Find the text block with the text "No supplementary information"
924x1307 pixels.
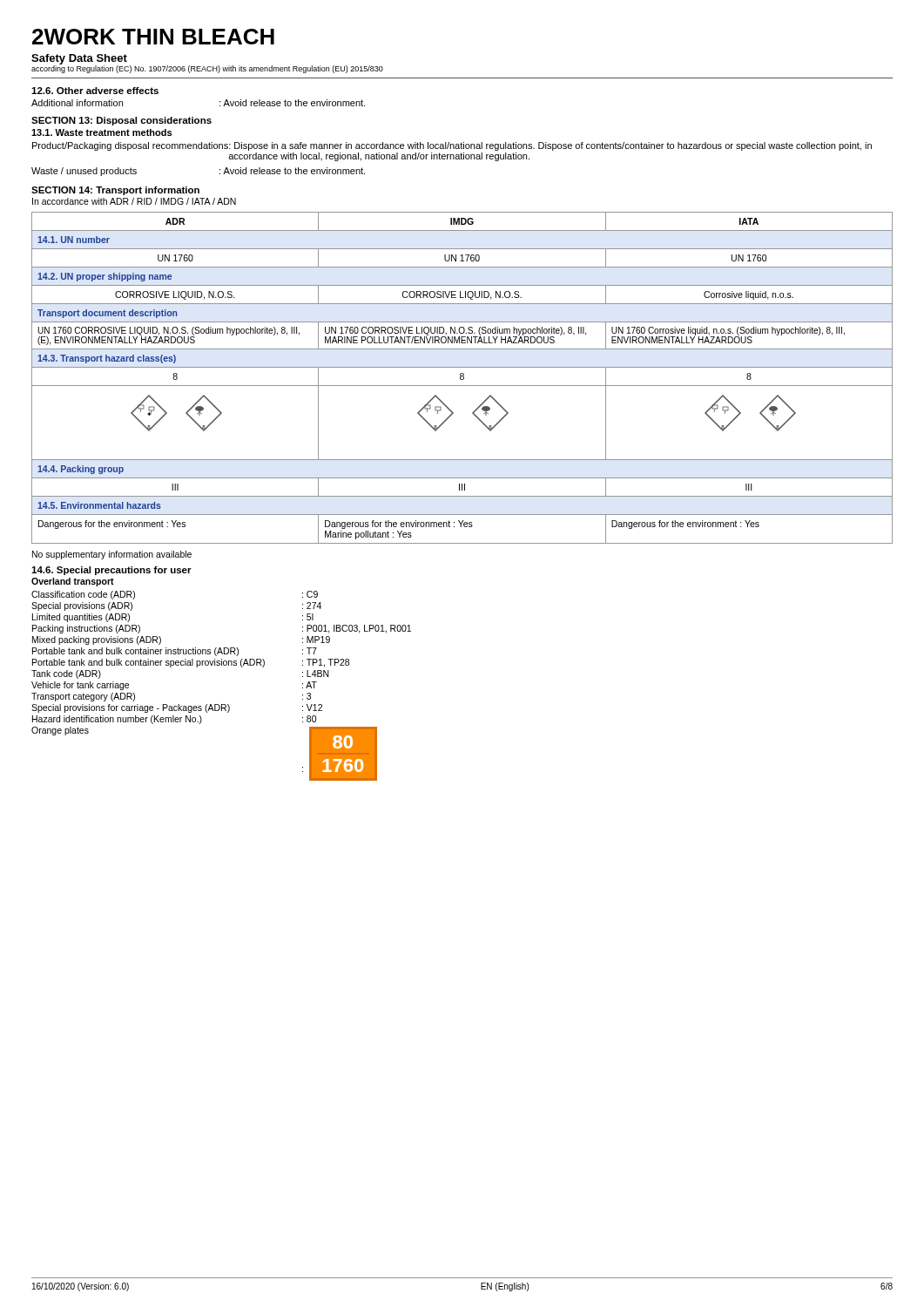tap(112, 554)
